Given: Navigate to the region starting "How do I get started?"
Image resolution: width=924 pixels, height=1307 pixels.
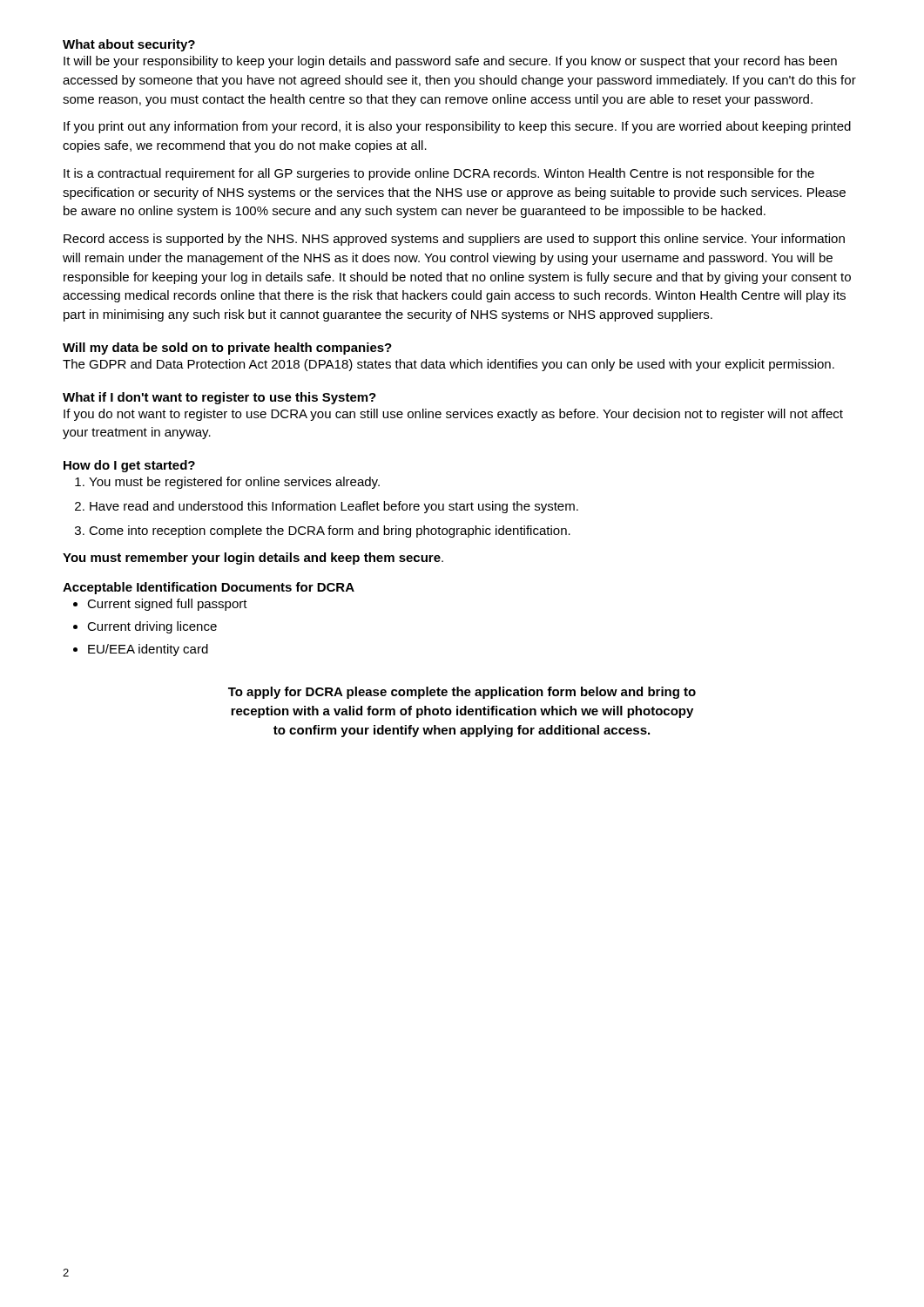Looking at the screenshot, I should coord(129,465).
